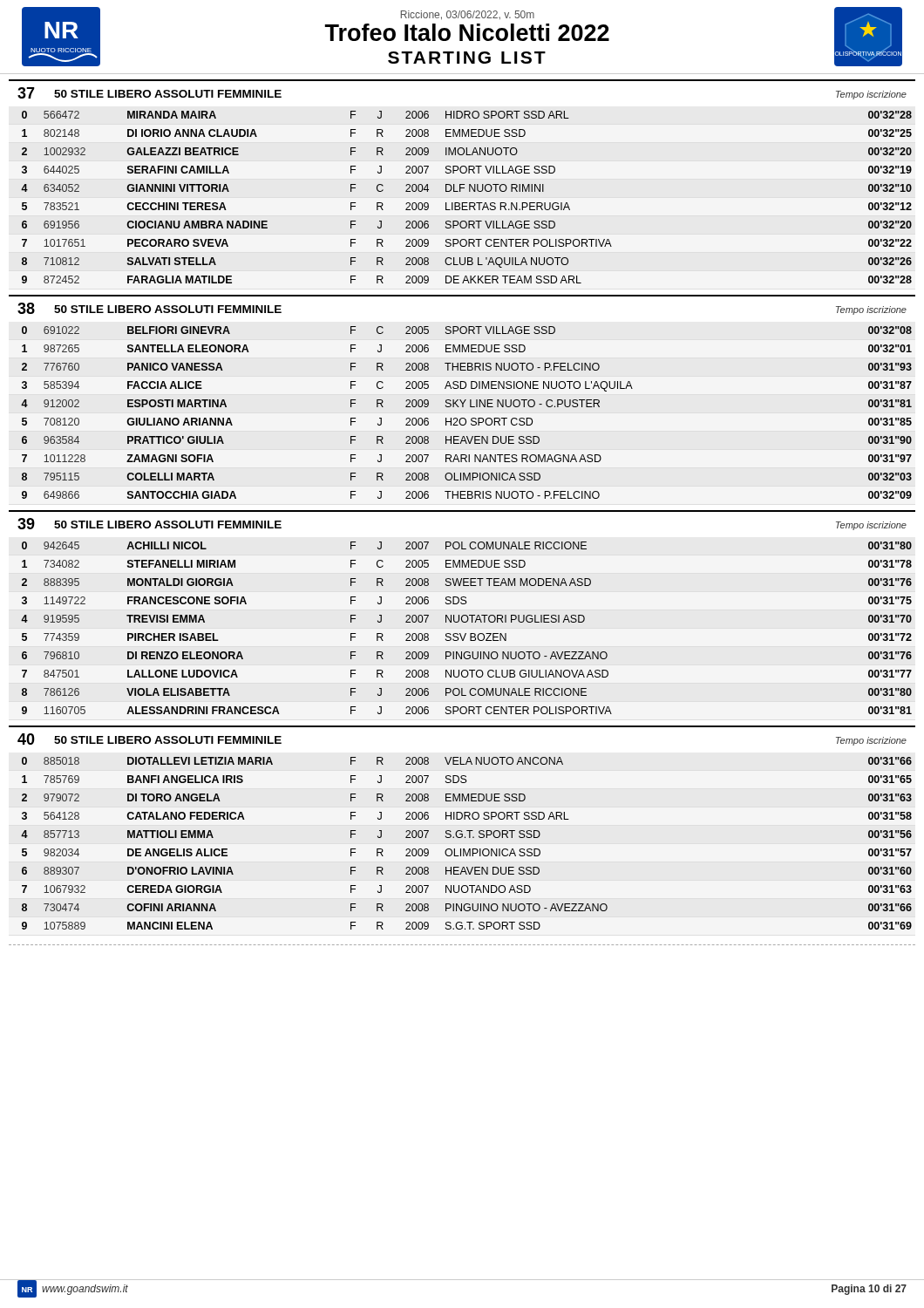
Task: Point to the block starting "37 50 STILE LIBERO"
Action: pos(161,93)
